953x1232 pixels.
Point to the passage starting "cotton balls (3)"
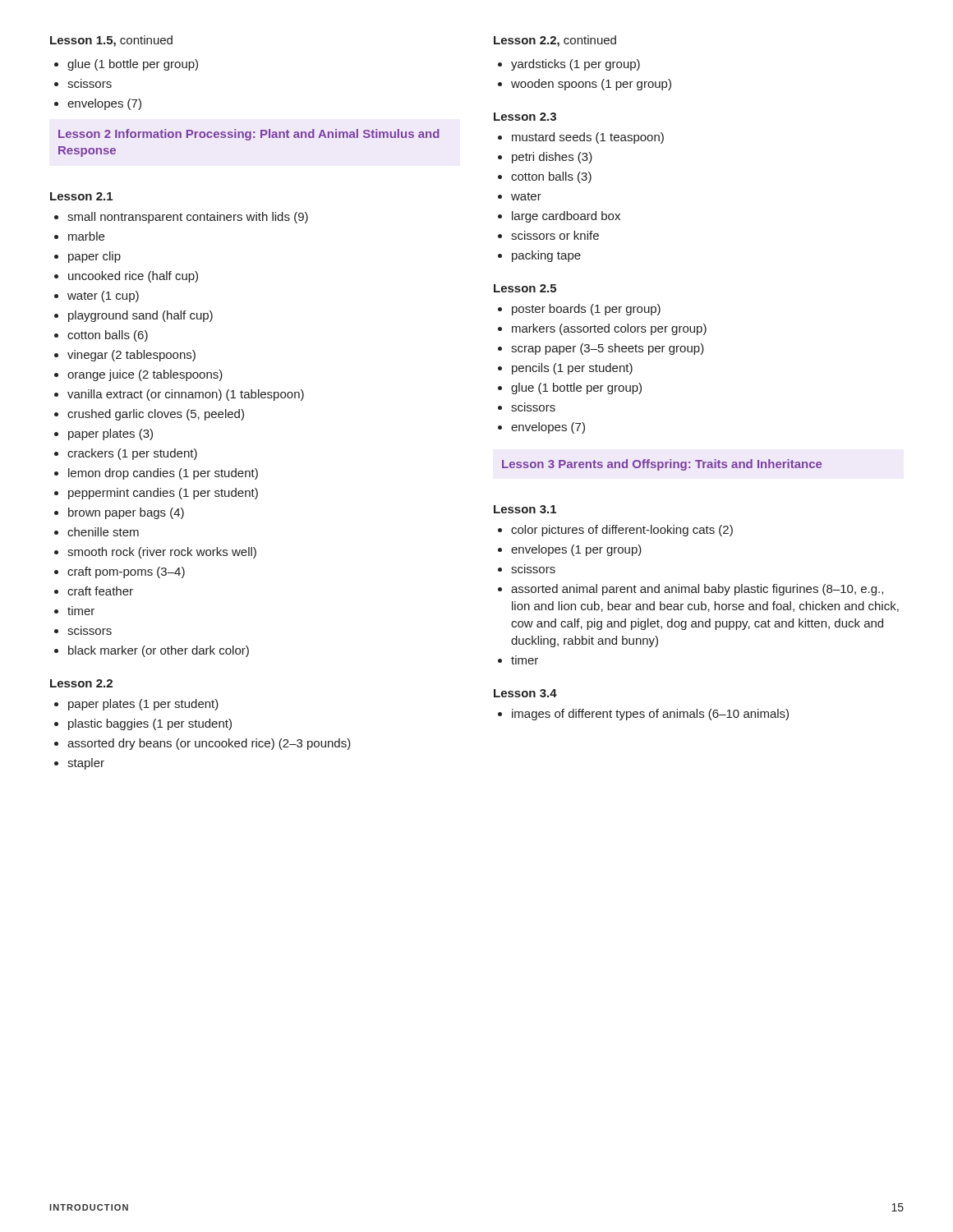click(551, 176)
